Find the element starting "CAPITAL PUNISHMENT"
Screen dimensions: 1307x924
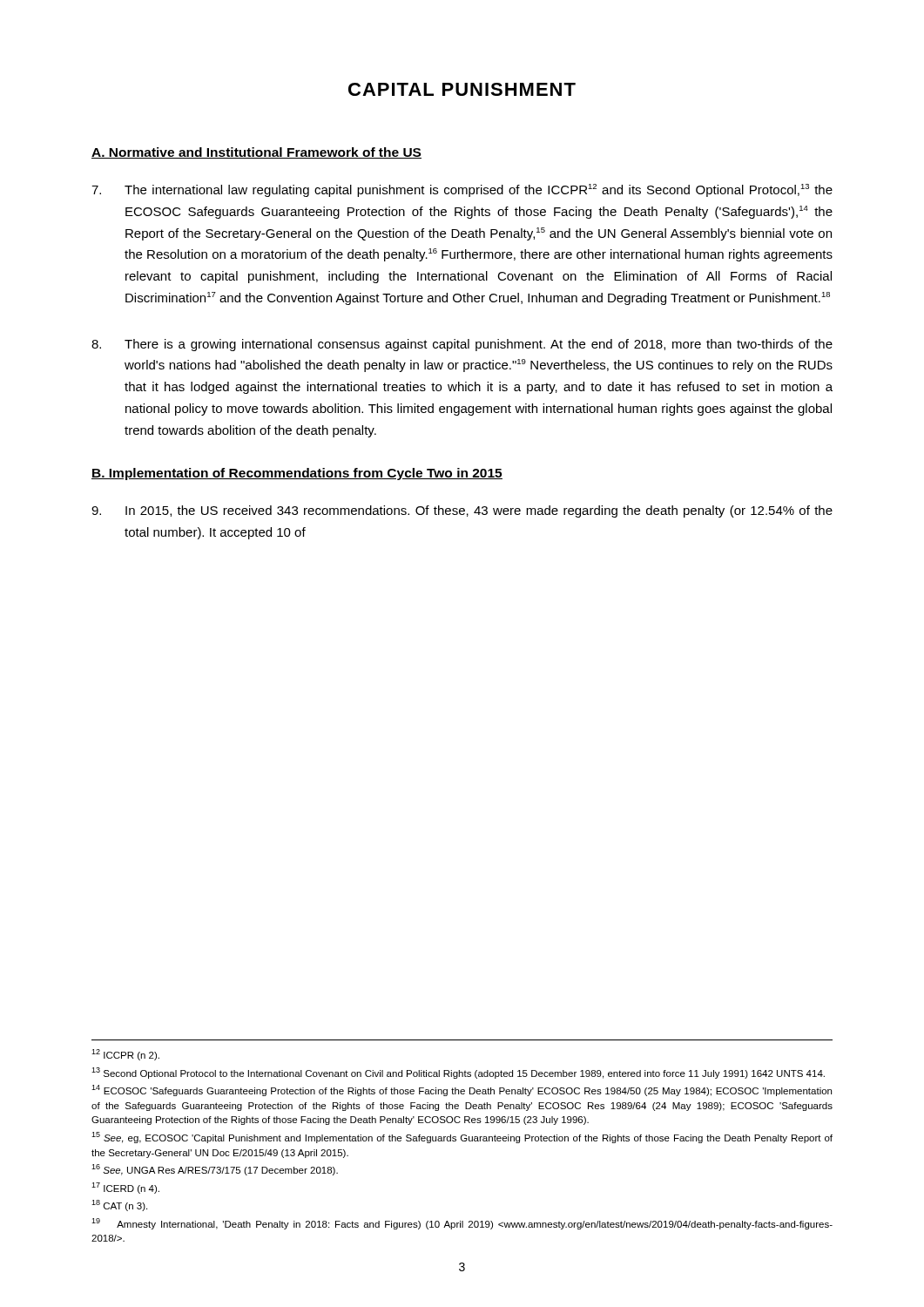[462, 89]
